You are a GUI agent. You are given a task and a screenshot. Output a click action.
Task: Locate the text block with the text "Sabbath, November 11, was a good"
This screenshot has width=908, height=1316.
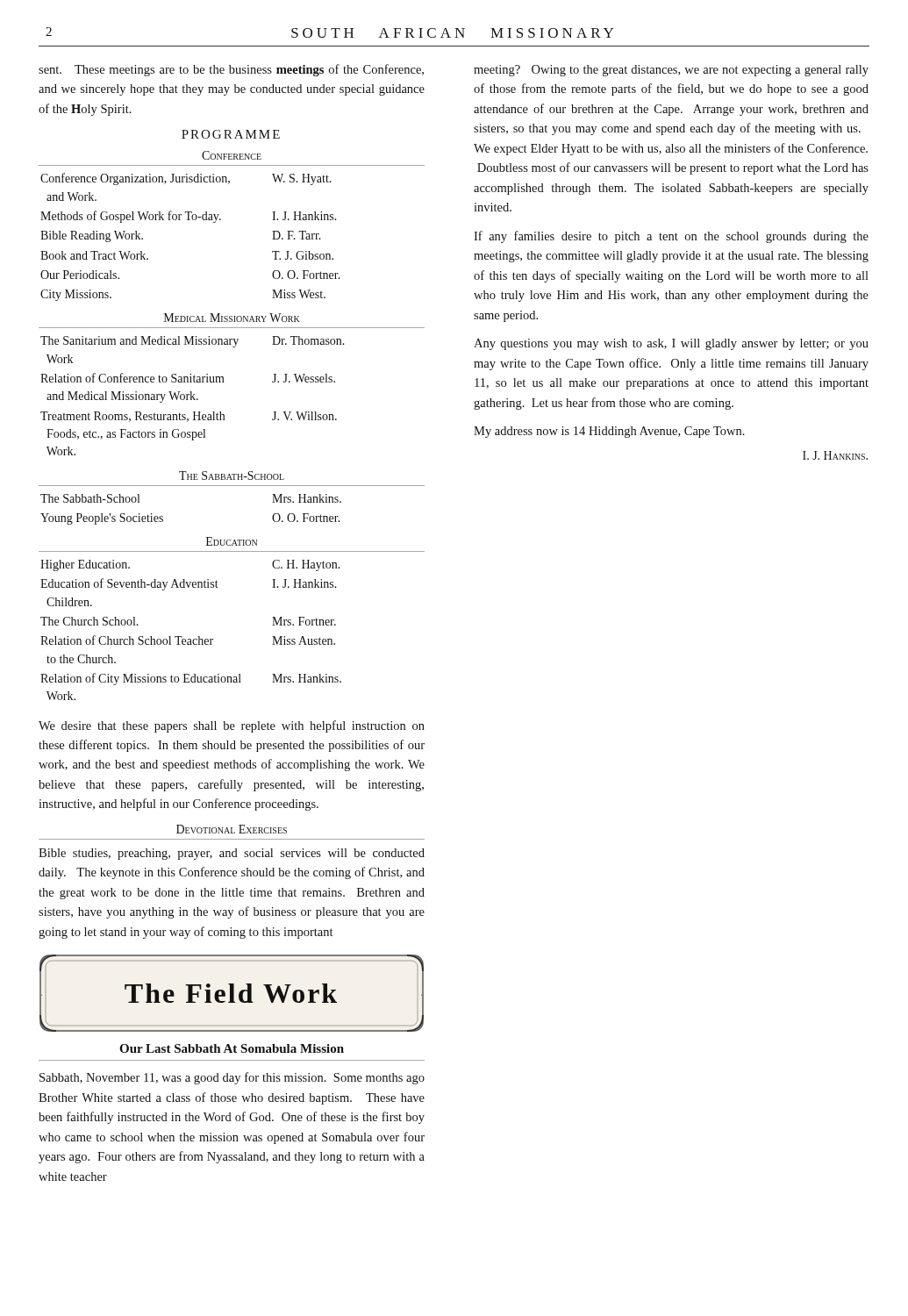click(x=232, y=1127)
